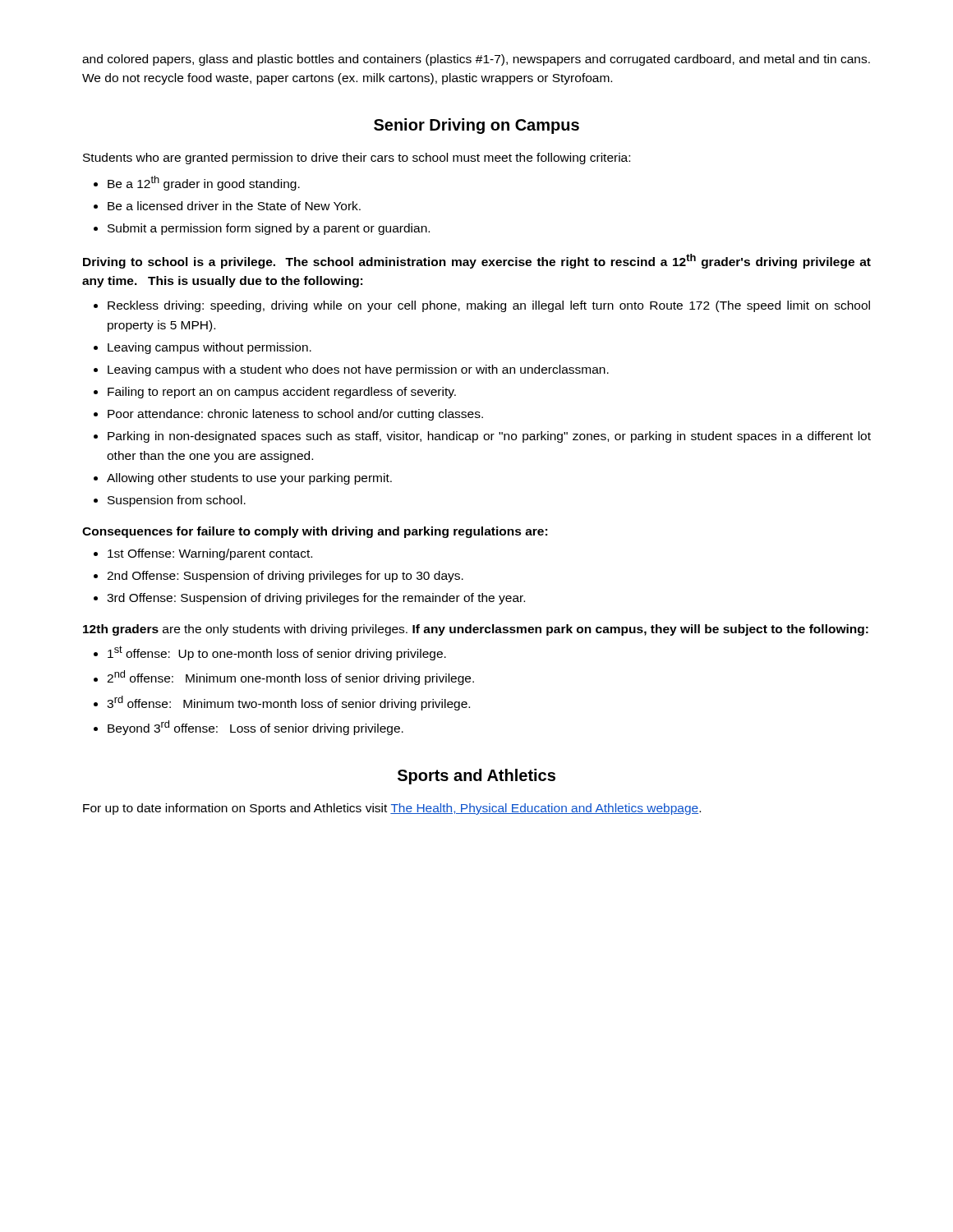953x1232 pixels.
Task: Where is the passage that starts "Students who are granted permission"?
Action: 357,157
